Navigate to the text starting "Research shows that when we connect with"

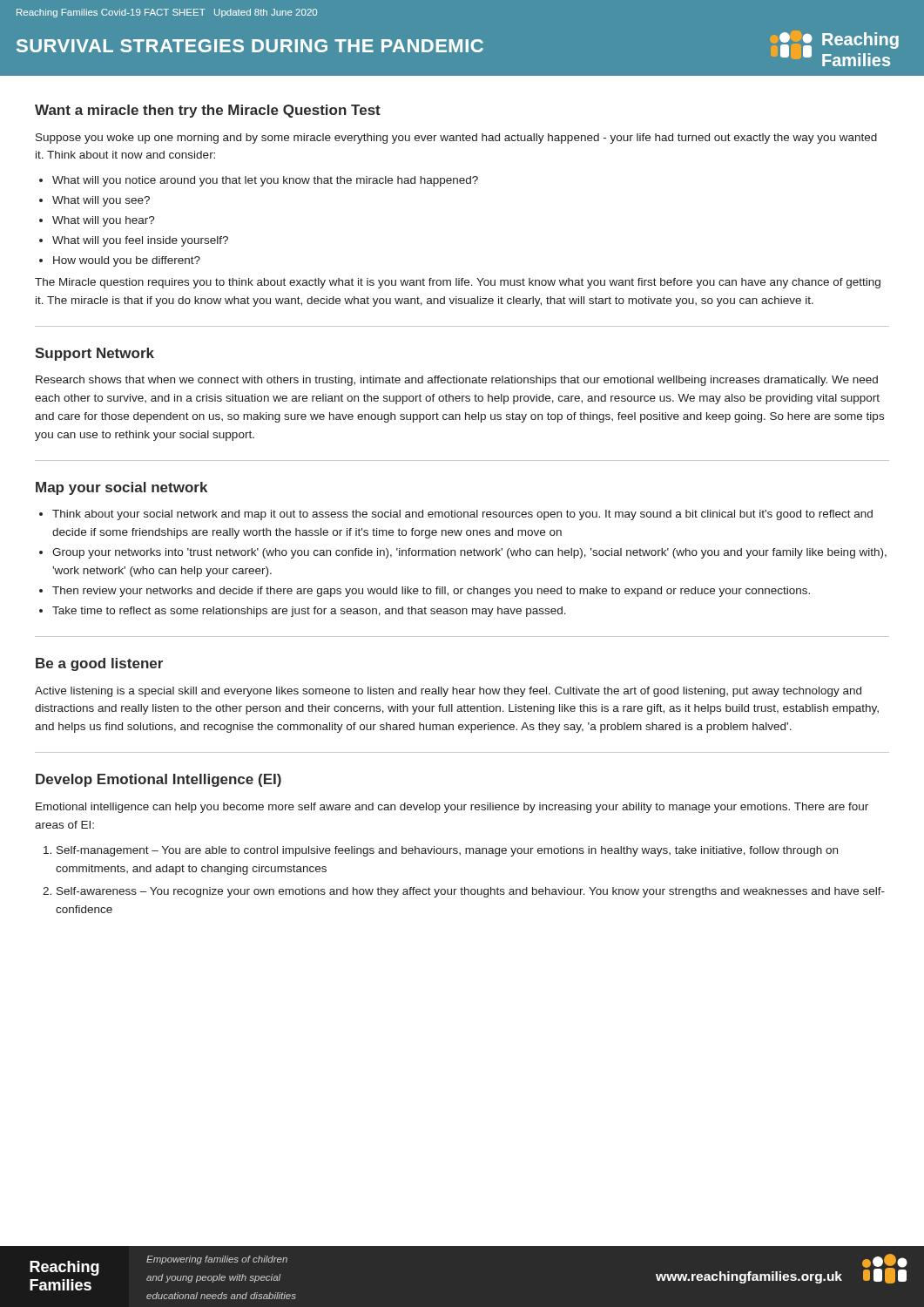(462, 408)
